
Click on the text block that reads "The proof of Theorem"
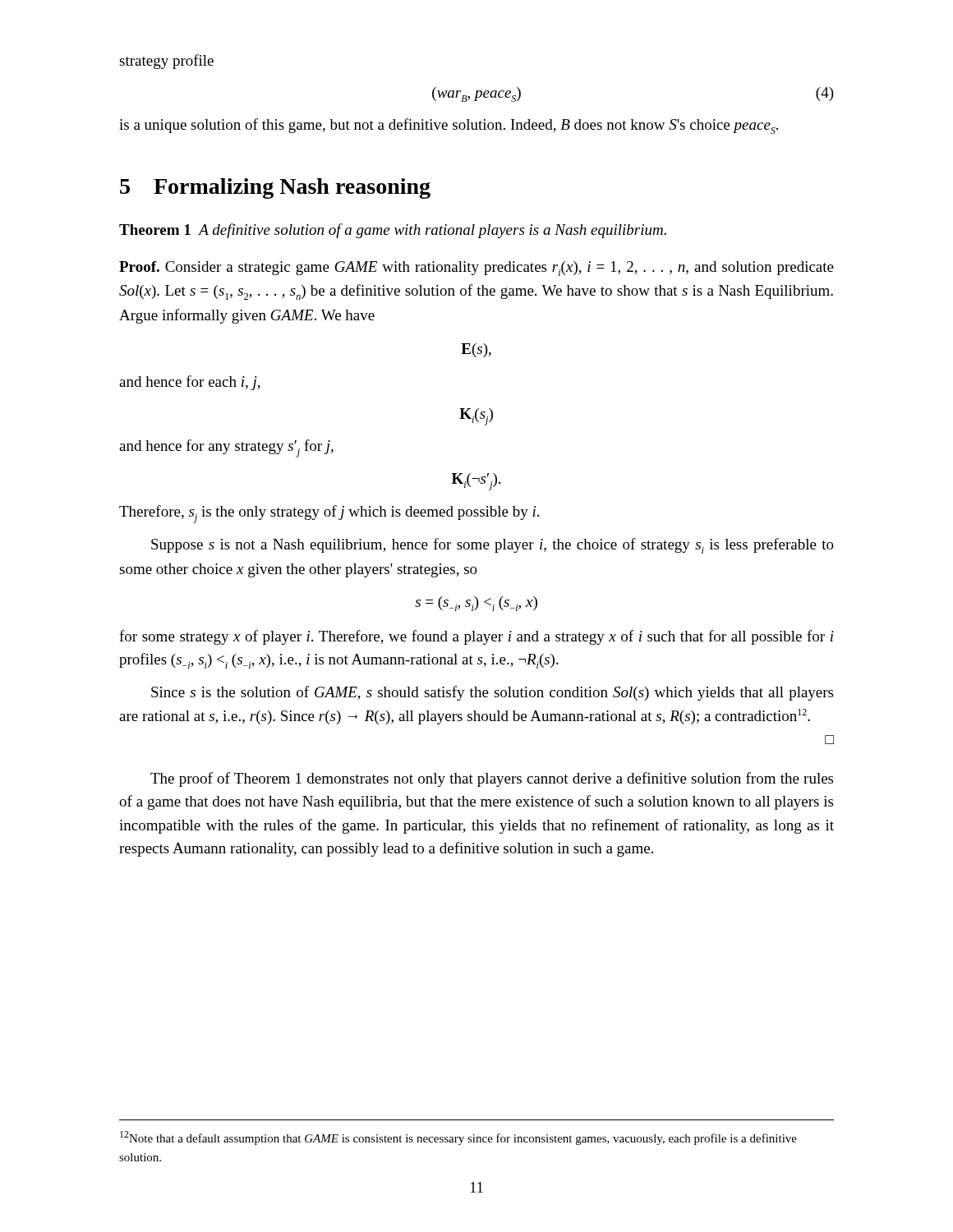tap(476, 814)
